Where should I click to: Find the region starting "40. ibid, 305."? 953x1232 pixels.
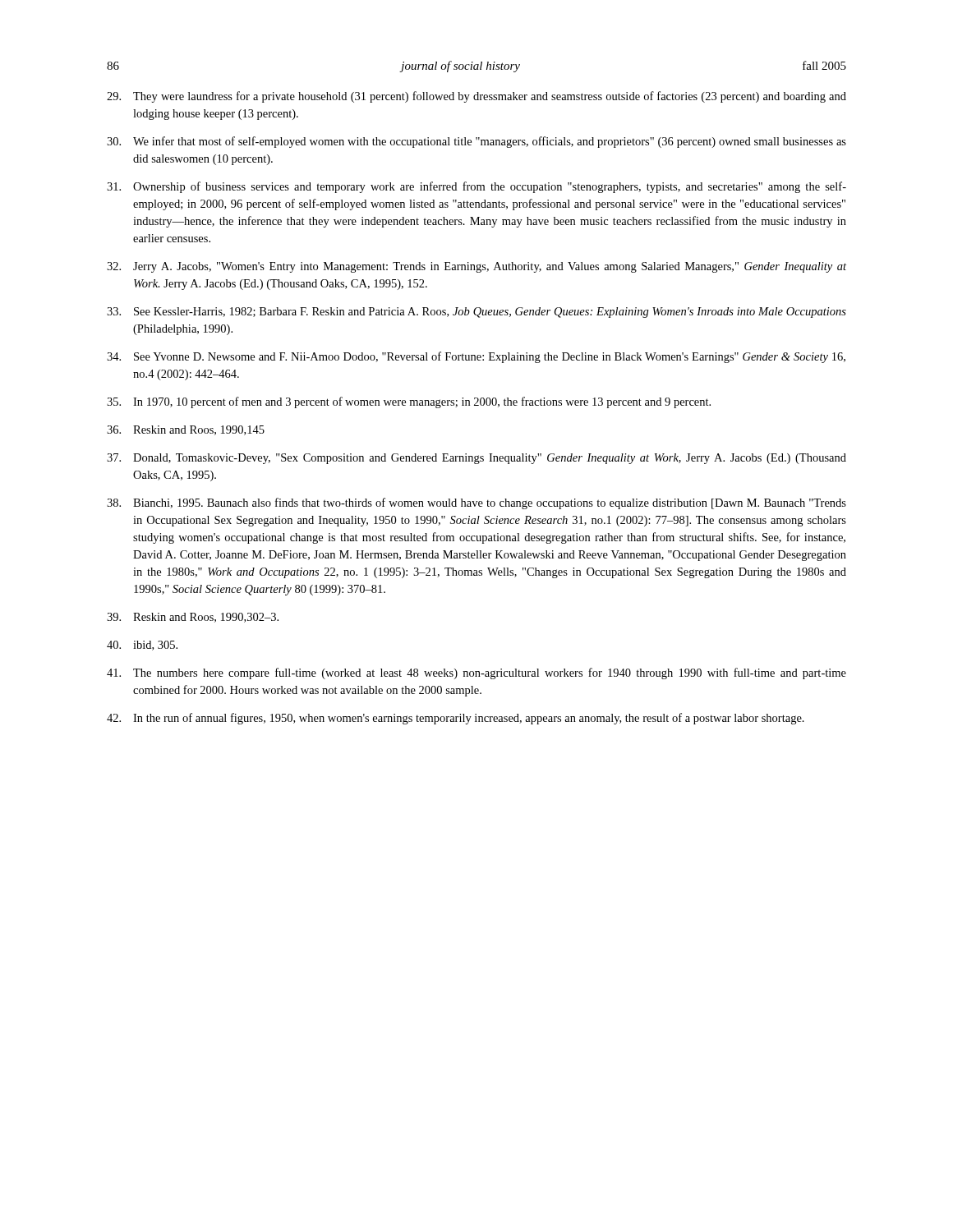142,646
